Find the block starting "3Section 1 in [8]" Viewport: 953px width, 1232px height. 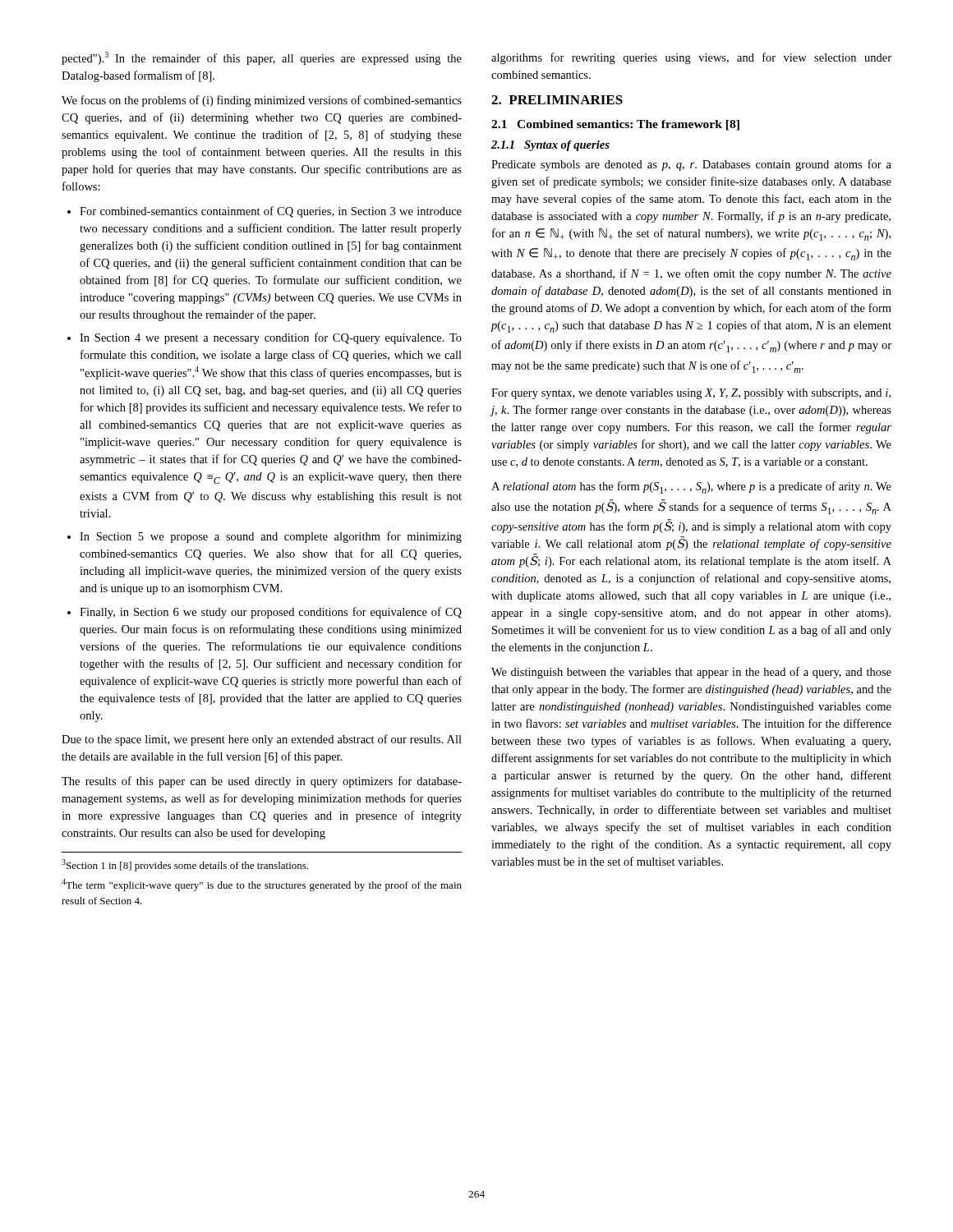click(262, 883)
